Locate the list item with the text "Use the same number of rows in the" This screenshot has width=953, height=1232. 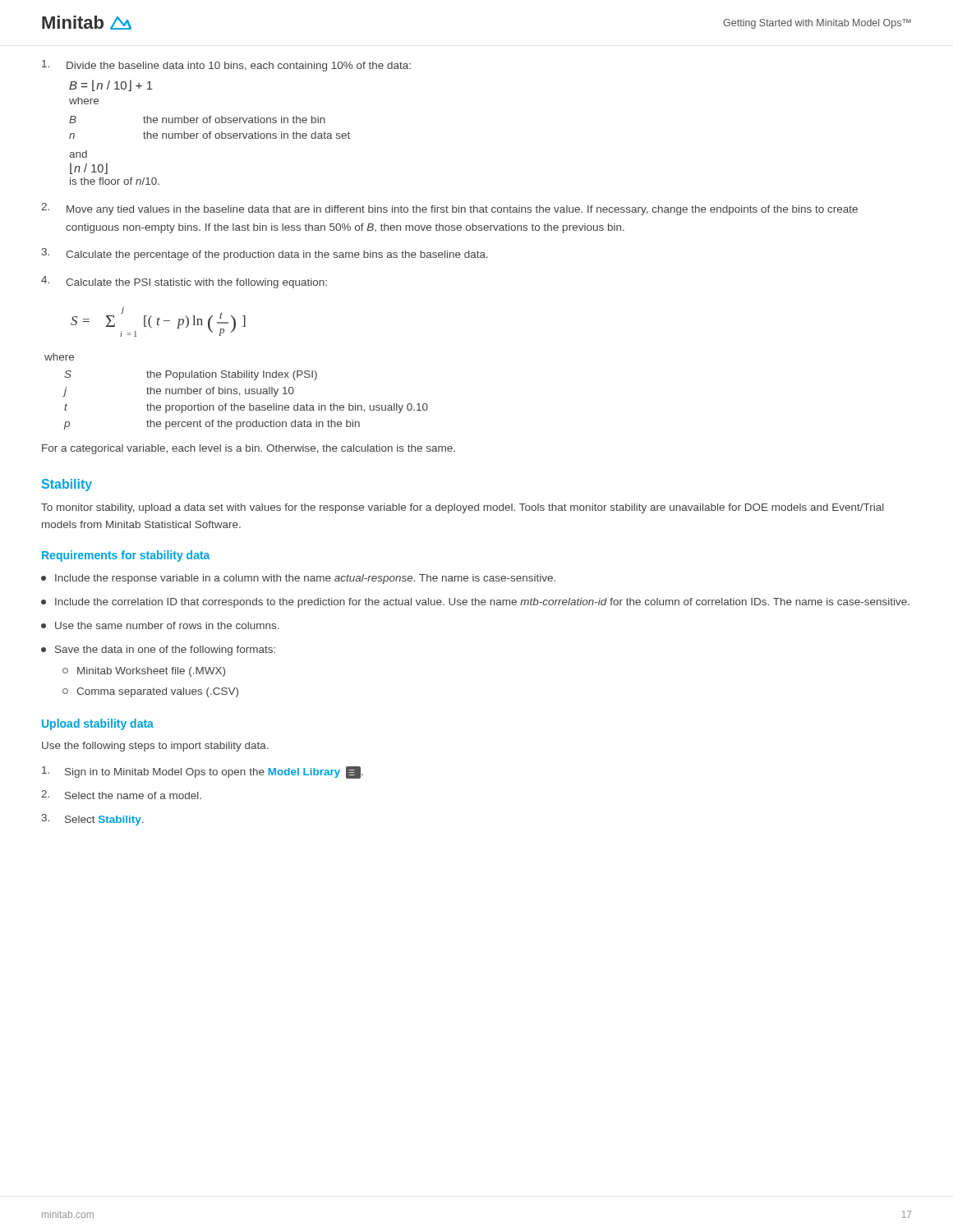click(160, 626)
